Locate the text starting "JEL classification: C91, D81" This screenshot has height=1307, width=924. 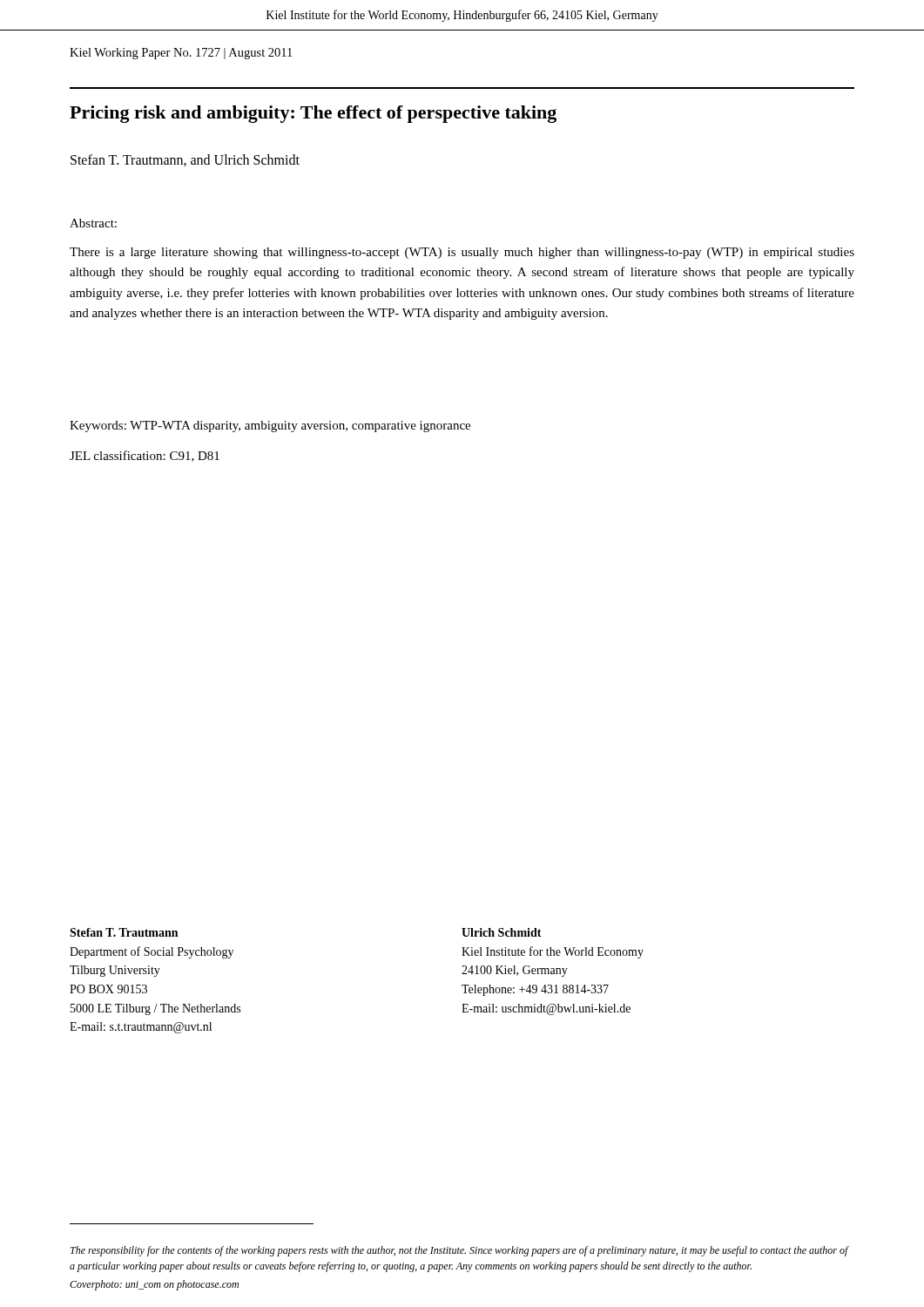tap(145, 456)
